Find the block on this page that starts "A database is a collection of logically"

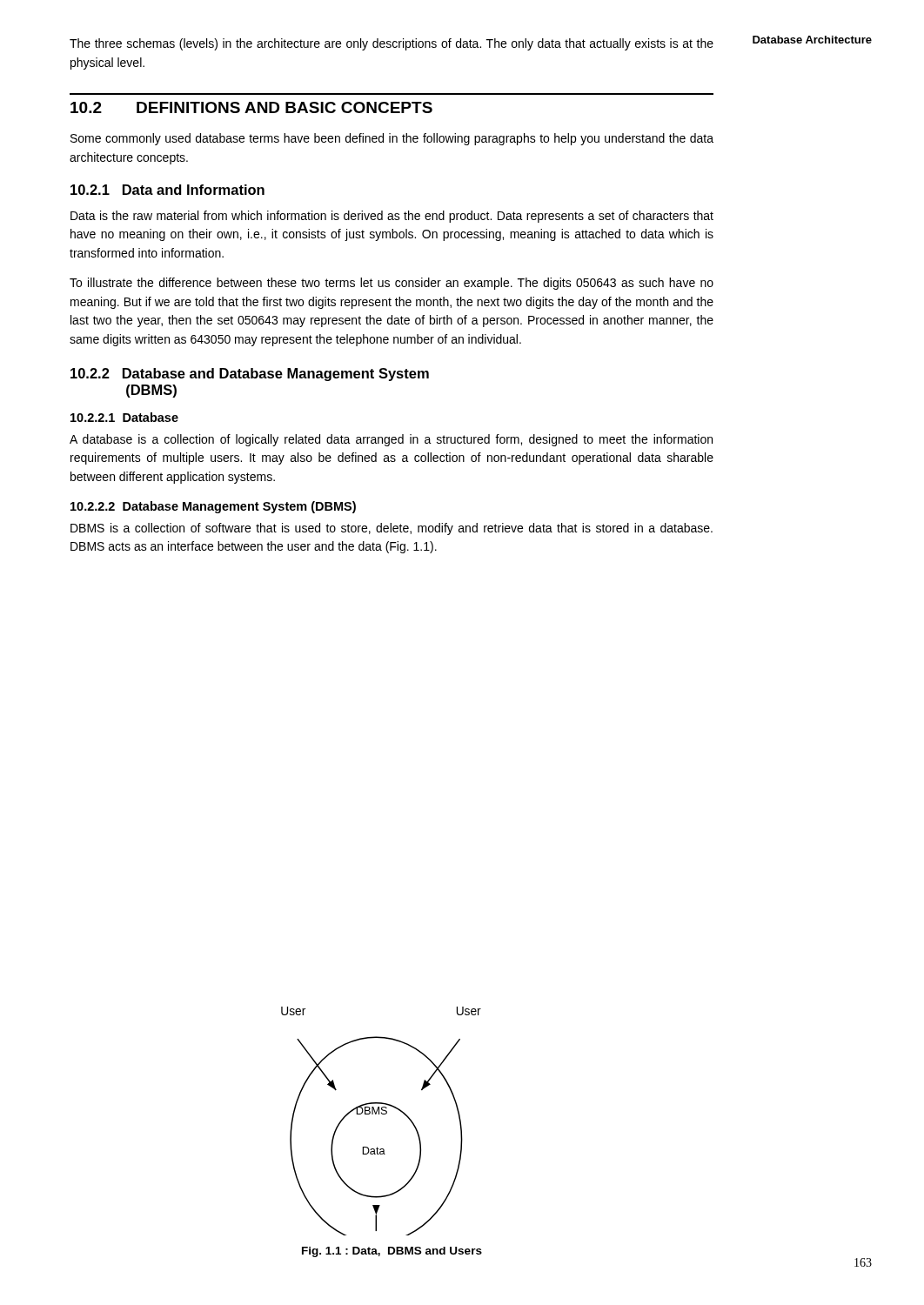pos(391,458)
